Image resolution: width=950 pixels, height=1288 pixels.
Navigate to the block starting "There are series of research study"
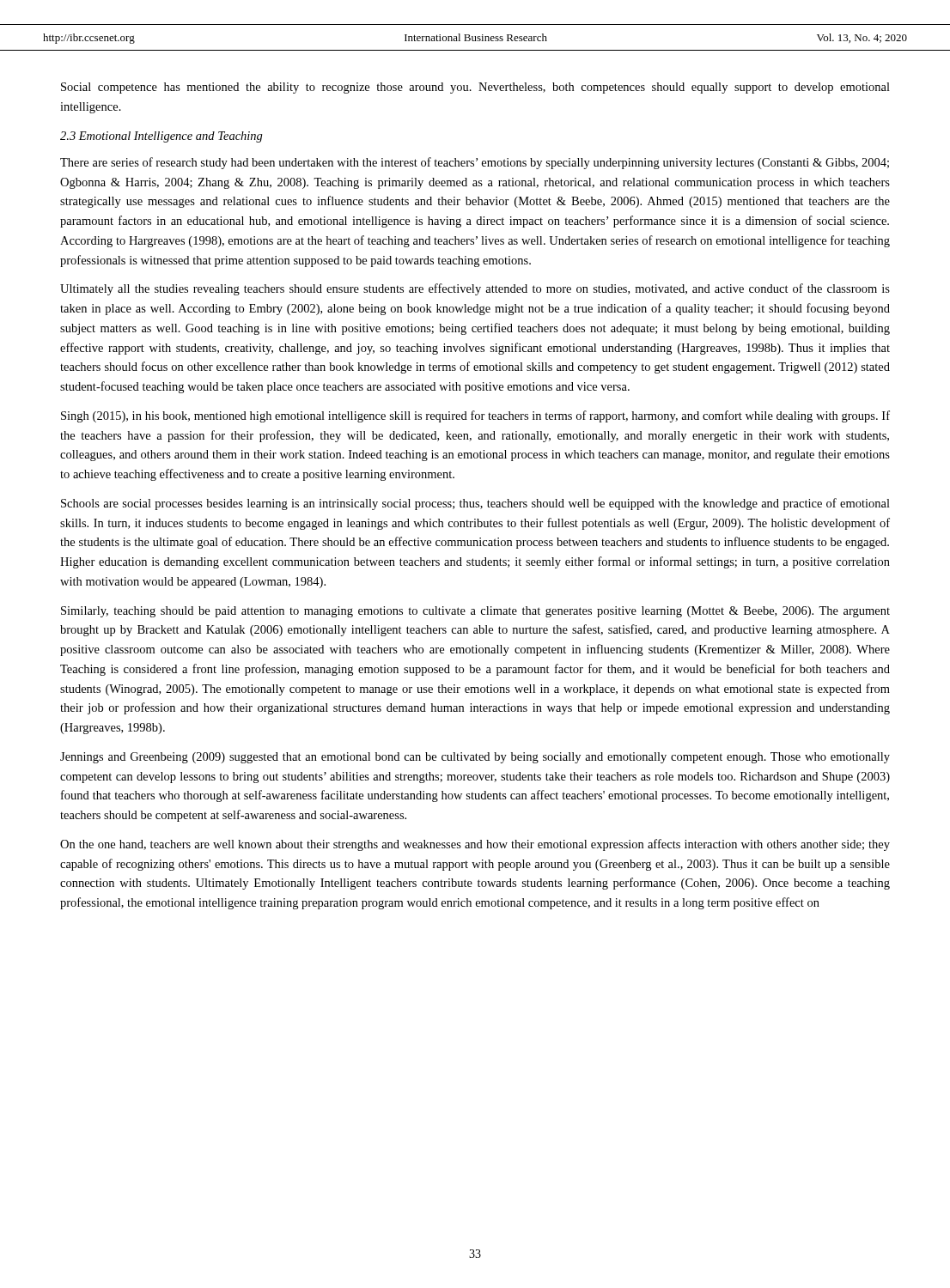click(x=475, y=211)
